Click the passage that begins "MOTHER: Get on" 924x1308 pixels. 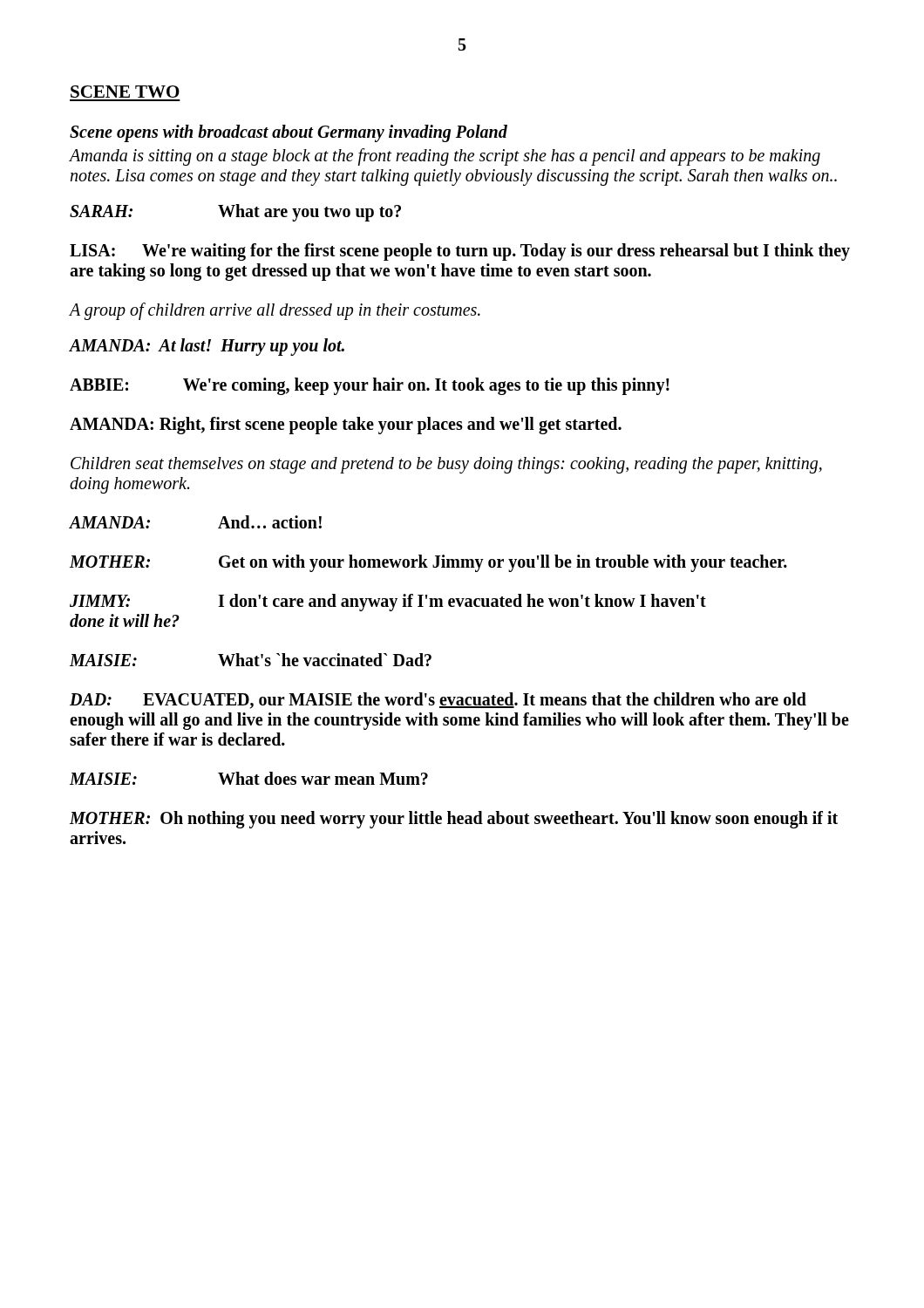(462, 562)
